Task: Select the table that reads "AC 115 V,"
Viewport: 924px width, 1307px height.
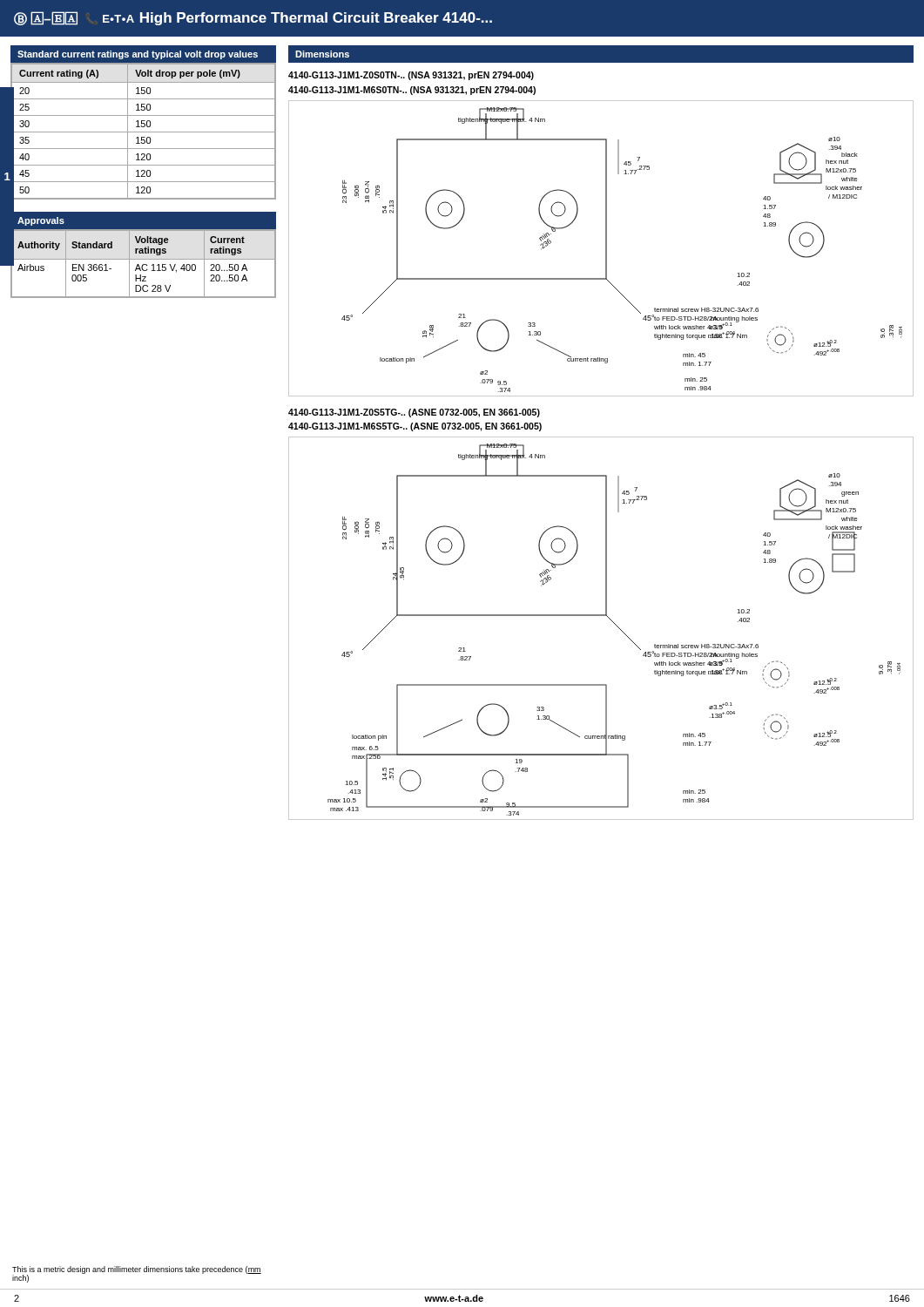Action: click(x=143, y=264)
